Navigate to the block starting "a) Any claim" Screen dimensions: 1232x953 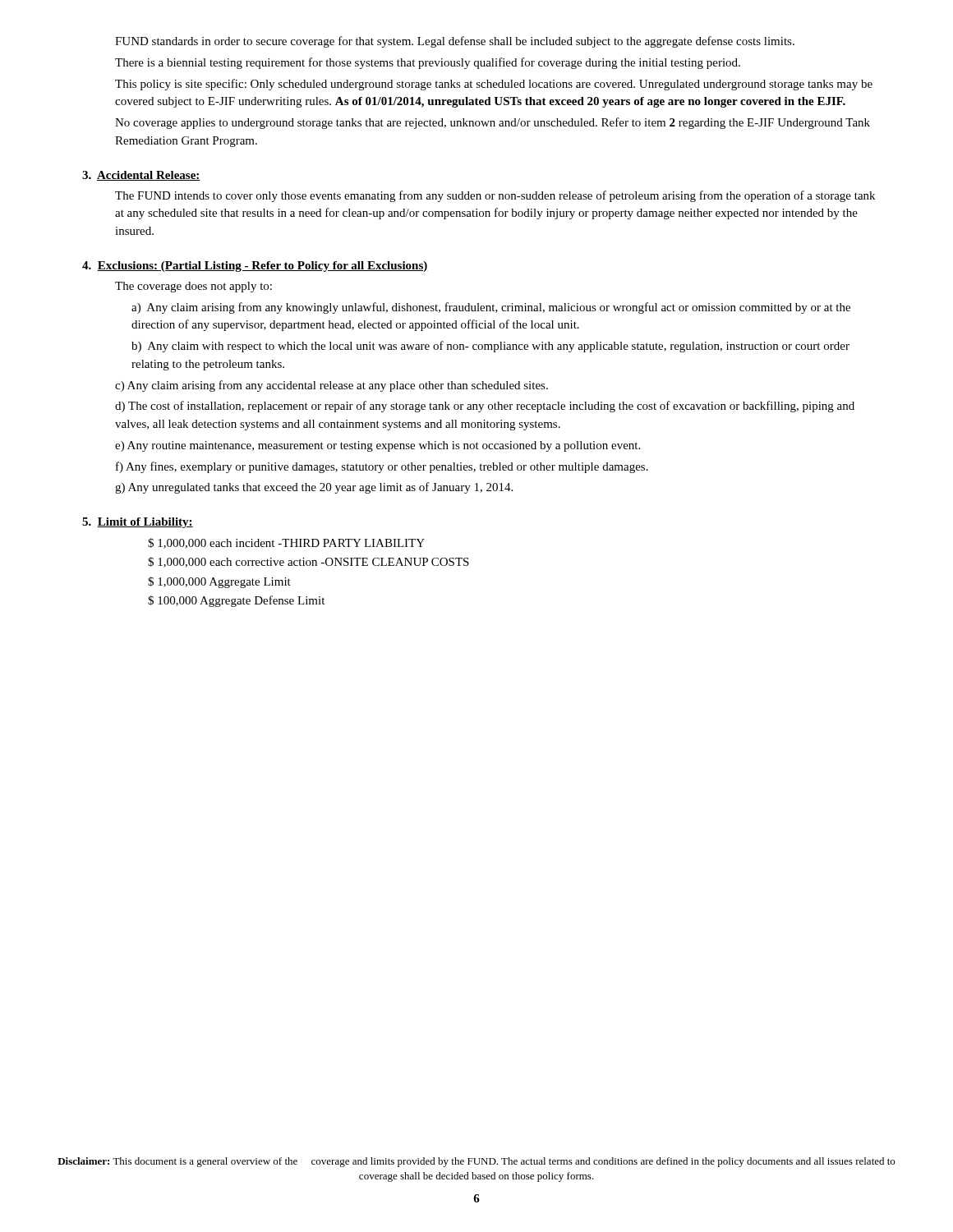(x=491, y=316)
